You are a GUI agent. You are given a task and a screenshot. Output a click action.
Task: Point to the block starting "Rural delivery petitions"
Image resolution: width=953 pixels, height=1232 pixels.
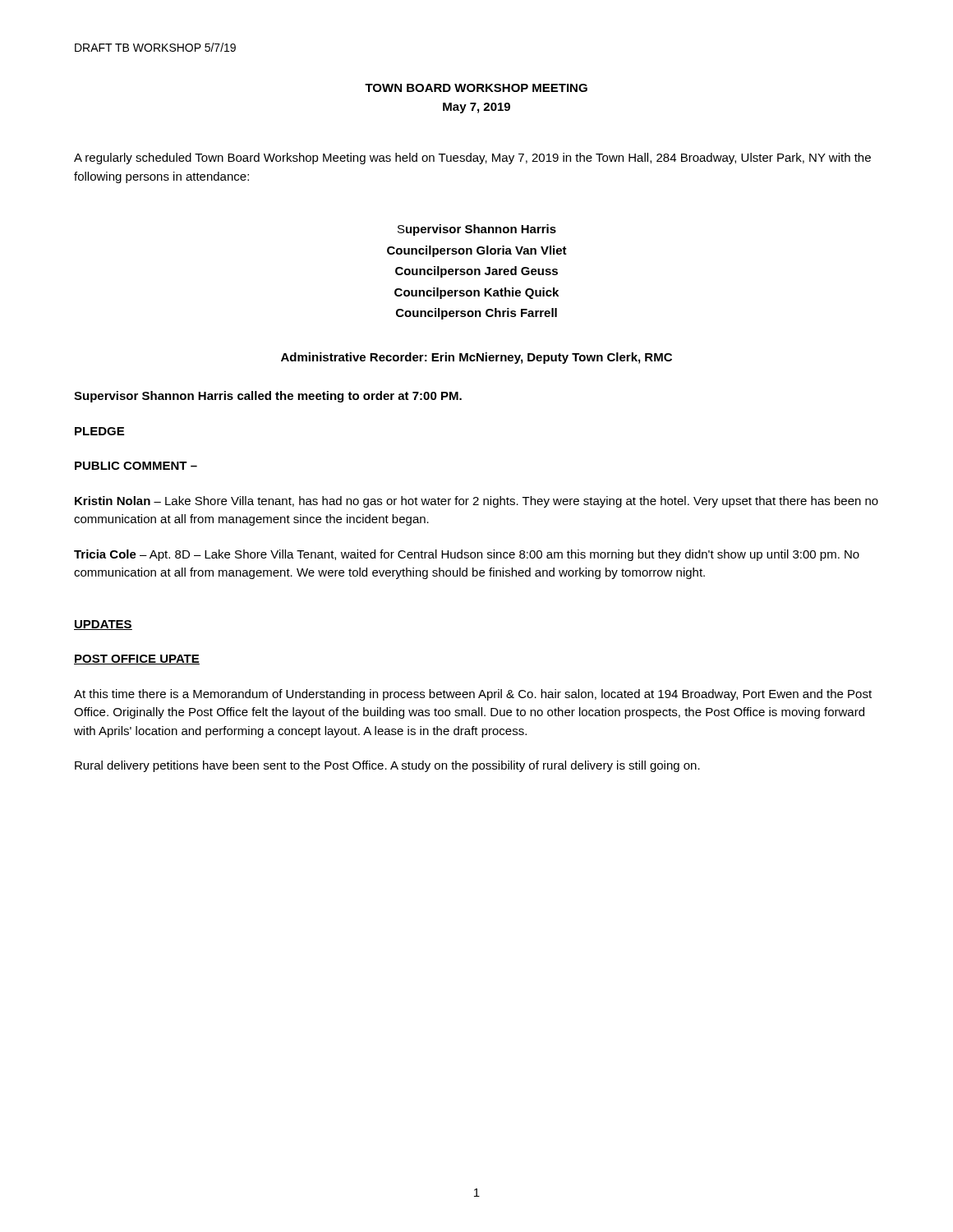(x=387, y=765)
